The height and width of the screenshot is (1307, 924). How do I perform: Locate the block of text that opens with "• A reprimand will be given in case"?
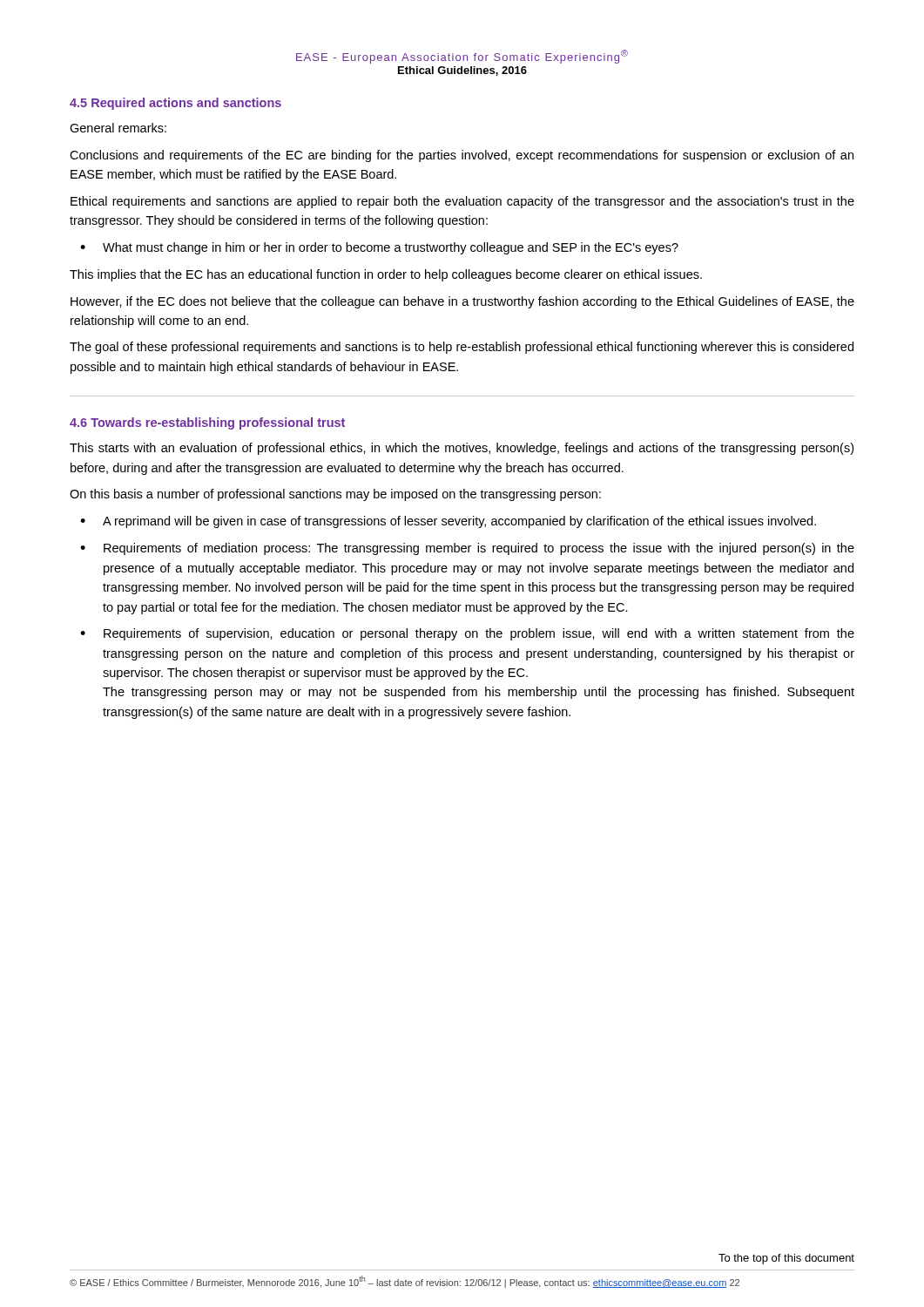coord(467,521)
